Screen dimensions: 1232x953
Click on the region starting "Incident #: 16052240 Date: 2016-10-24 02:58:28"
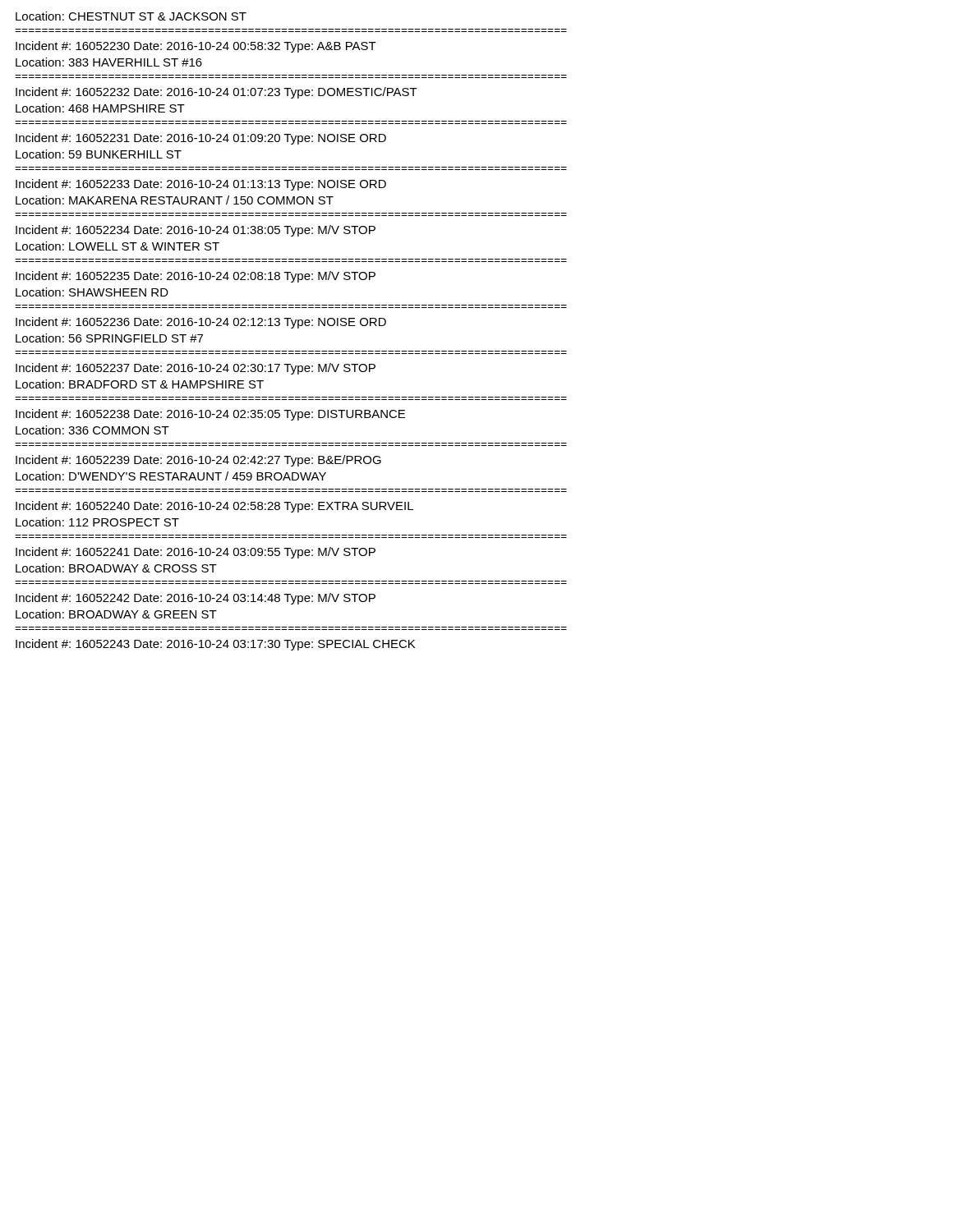(x=214, y=514)
